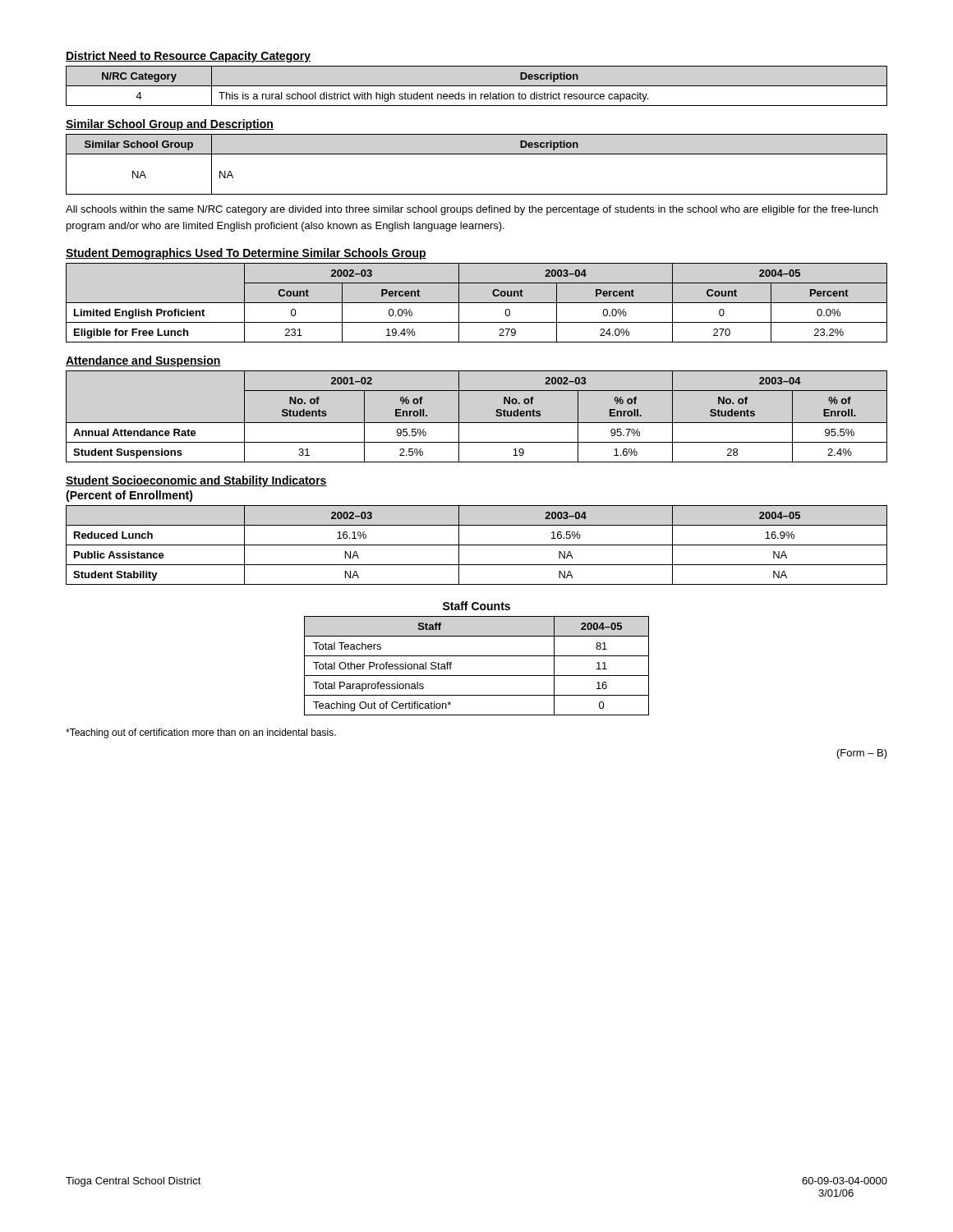Find the block starting "Staff Counts"
Viewport: 953px width, 1232px height.
pyautogui.click(x=476, y=606)
